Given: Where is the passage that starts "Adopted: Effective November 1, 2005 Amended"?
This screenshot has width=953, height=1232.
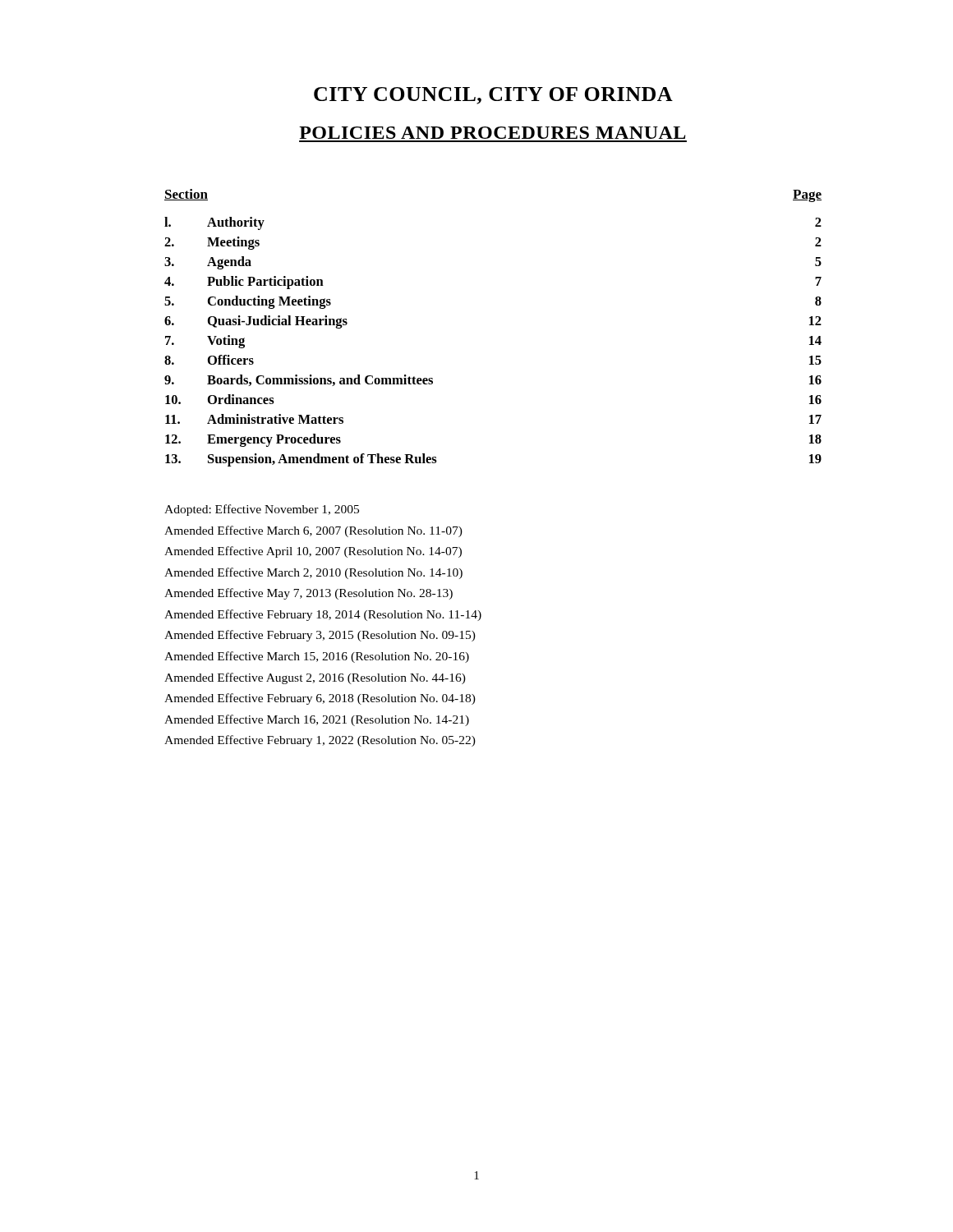Looking at the screenshot, I should (323, 624).
